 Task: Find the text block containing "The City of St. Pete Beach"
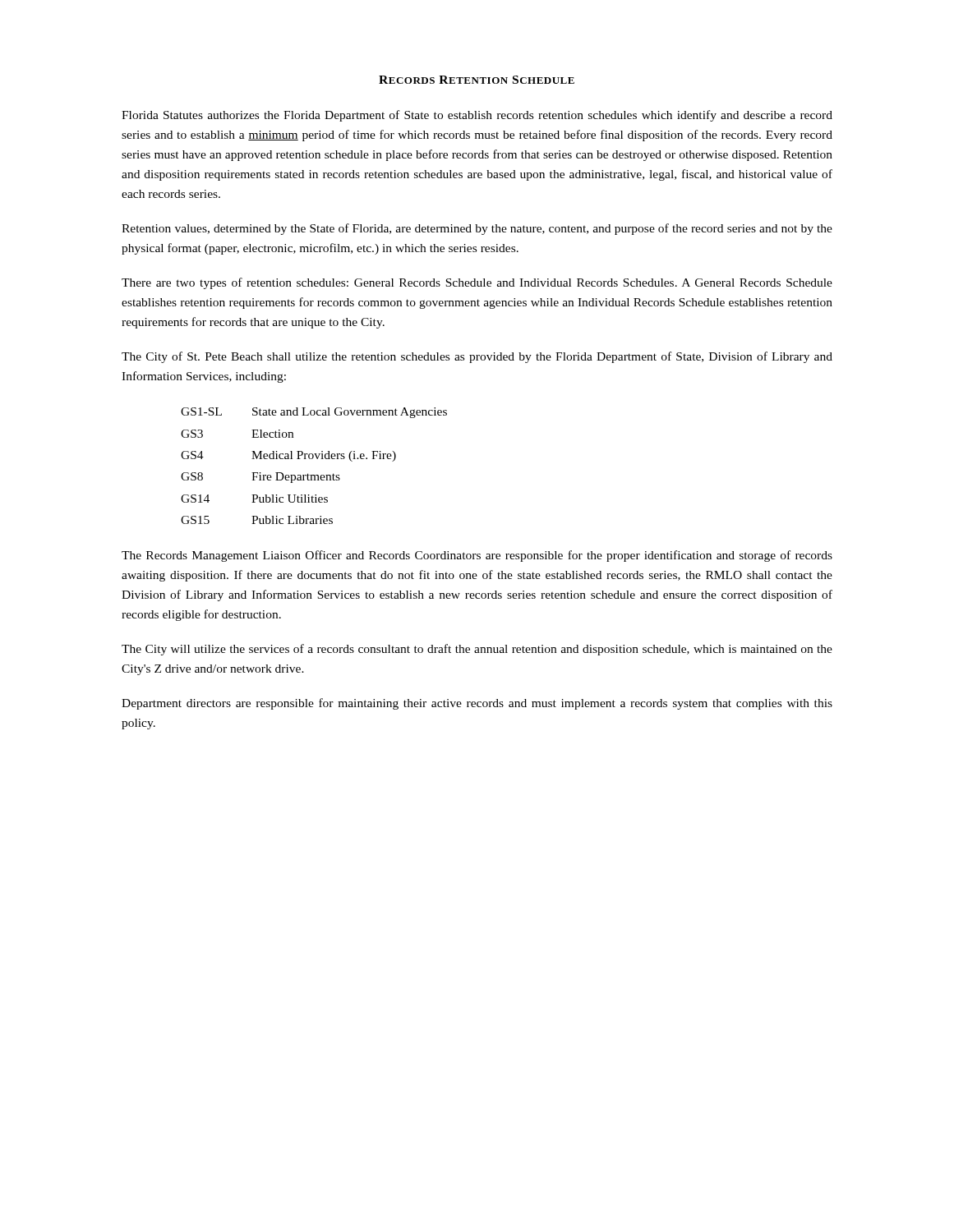pos(477,366)
